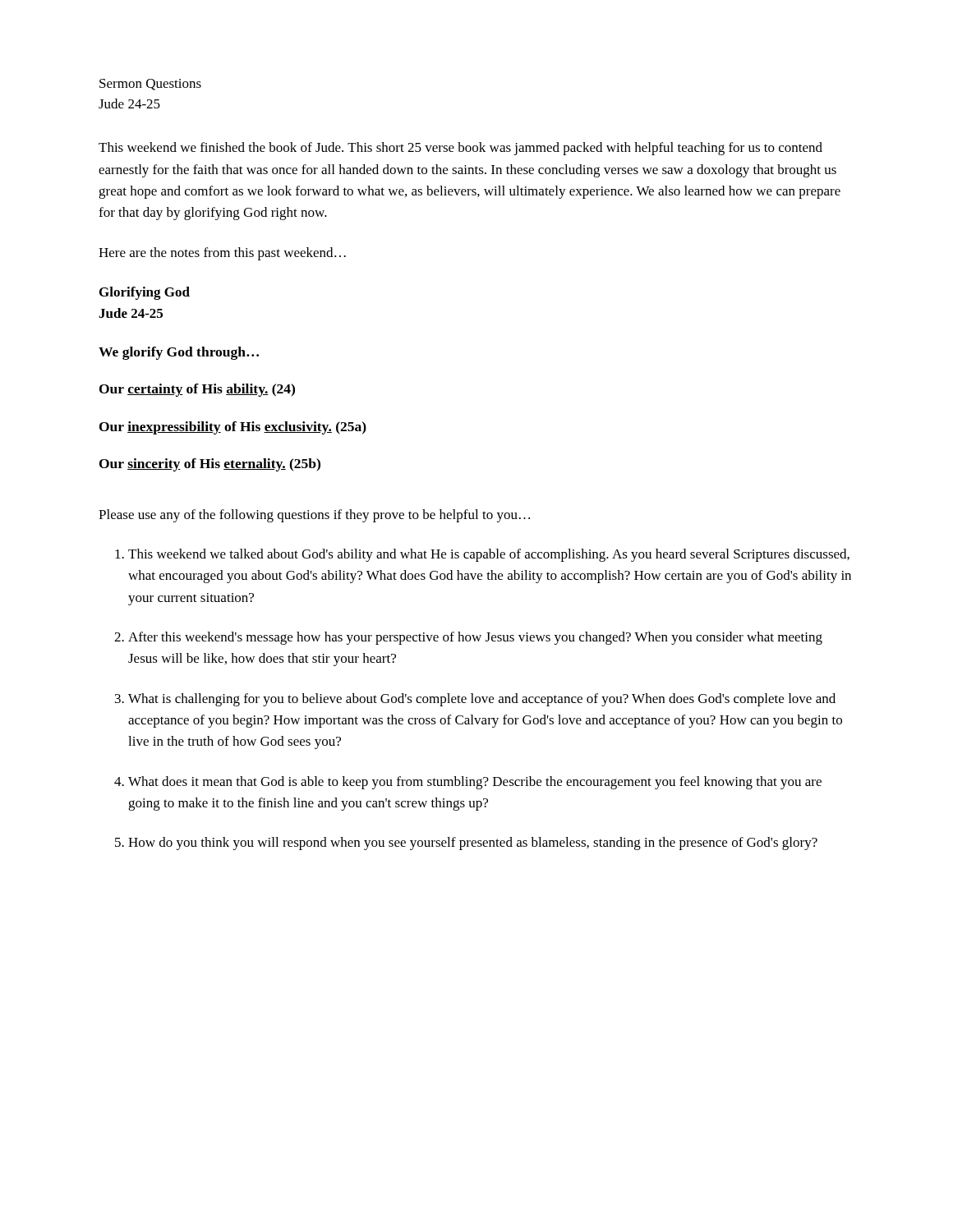Image resolution: width=953 pixels, height=1232 pixels.
Task: Find "Our certainty of His ability. (24)" on this page
Action: [x=197, y=389]
